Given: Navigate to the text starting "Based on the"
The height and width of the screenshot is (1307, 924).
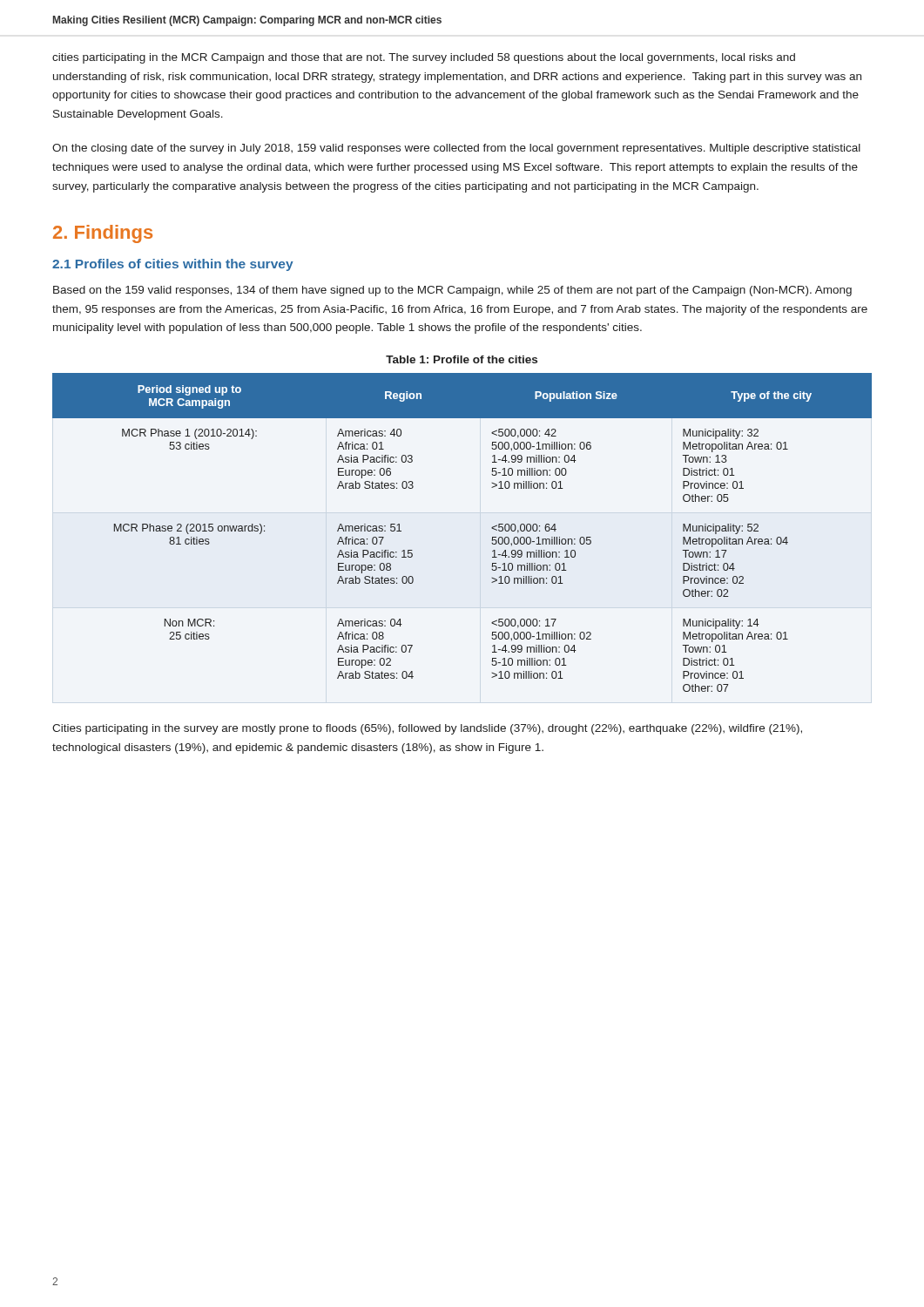Looking at the screenshot, I should (460, 309).
